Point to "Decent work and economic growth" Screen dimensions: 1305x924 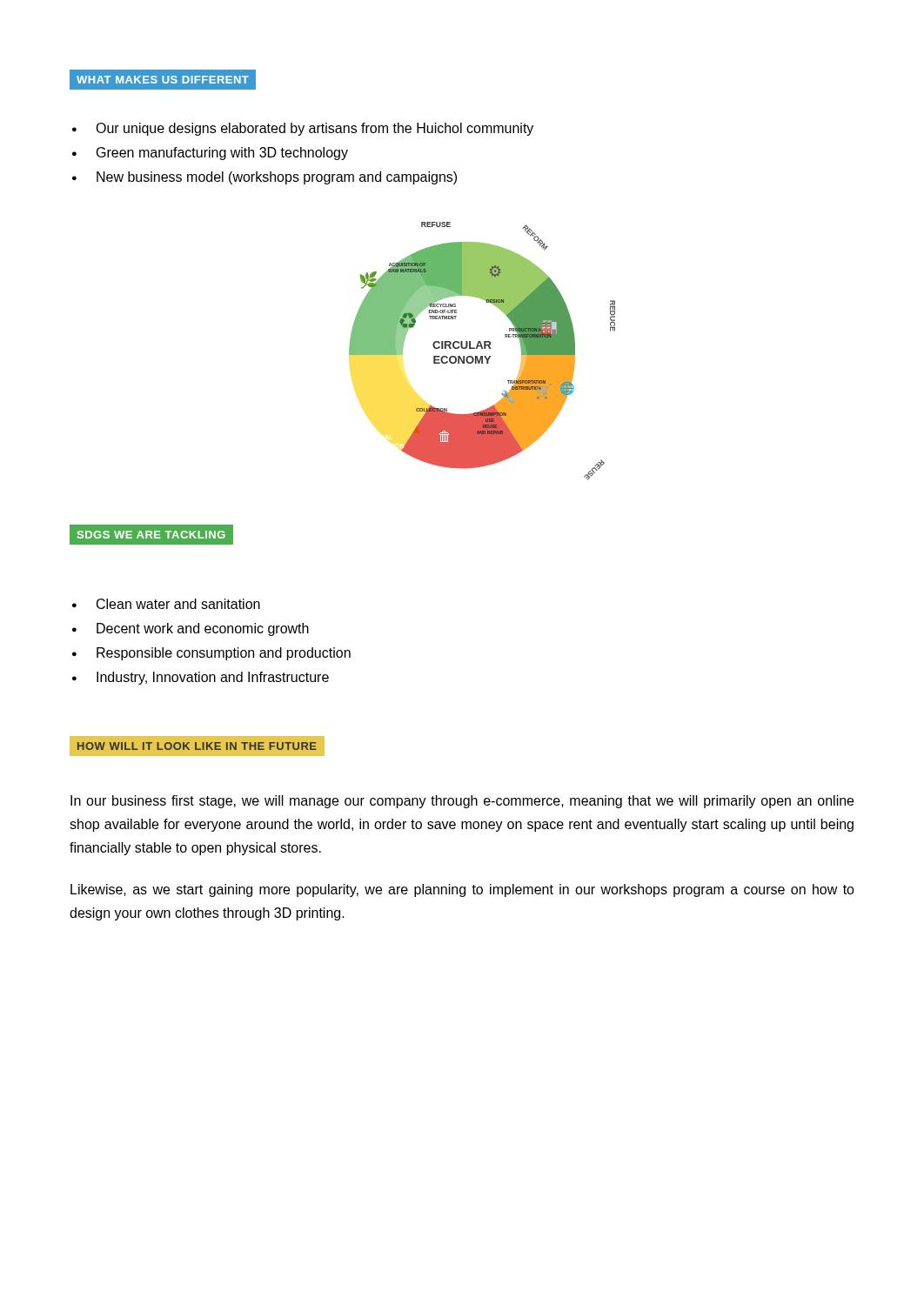(202, 629)
